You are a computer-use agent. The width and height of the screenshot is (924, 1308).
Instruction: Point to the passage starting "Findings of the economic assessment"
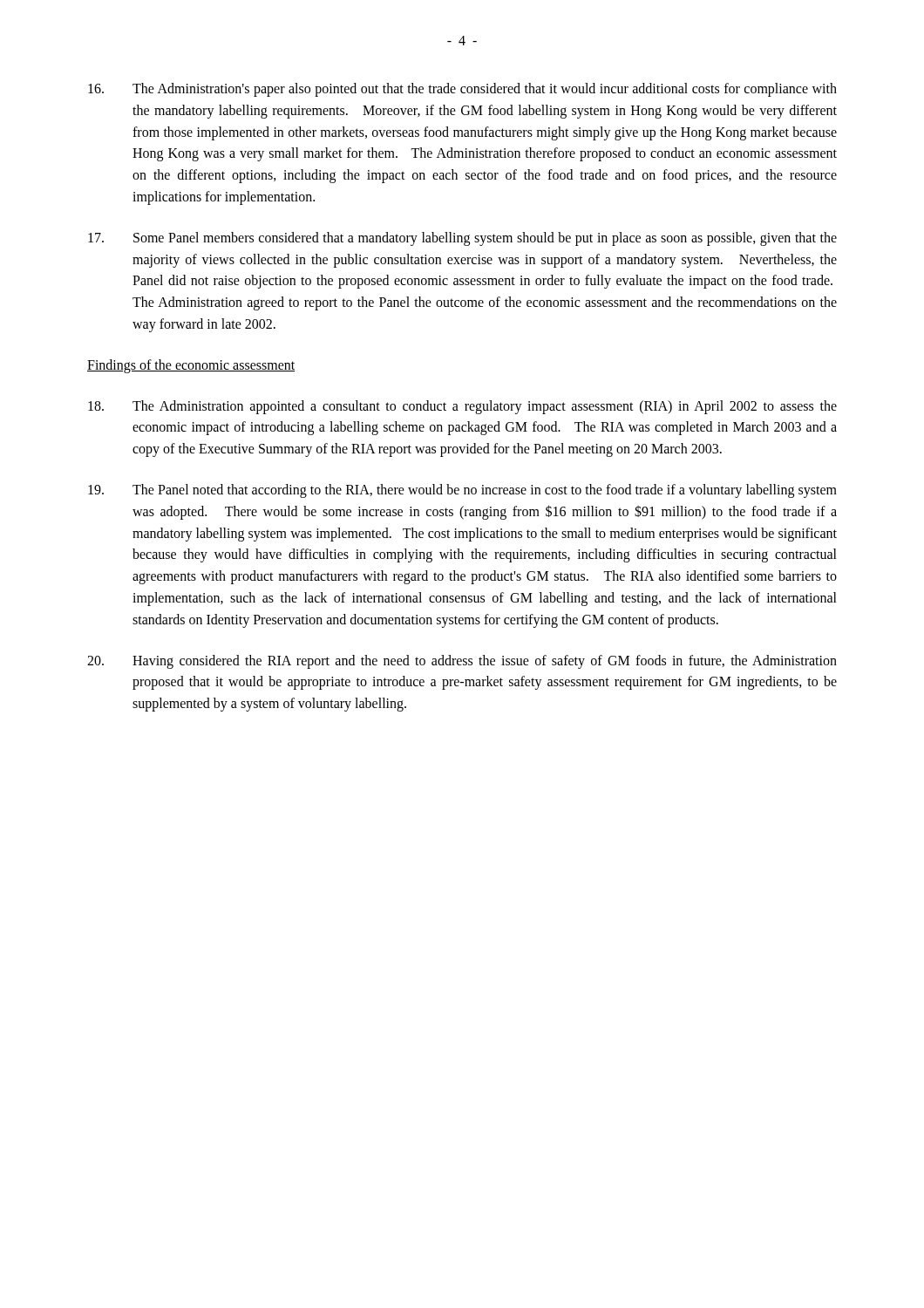click(x=191, y=365)
